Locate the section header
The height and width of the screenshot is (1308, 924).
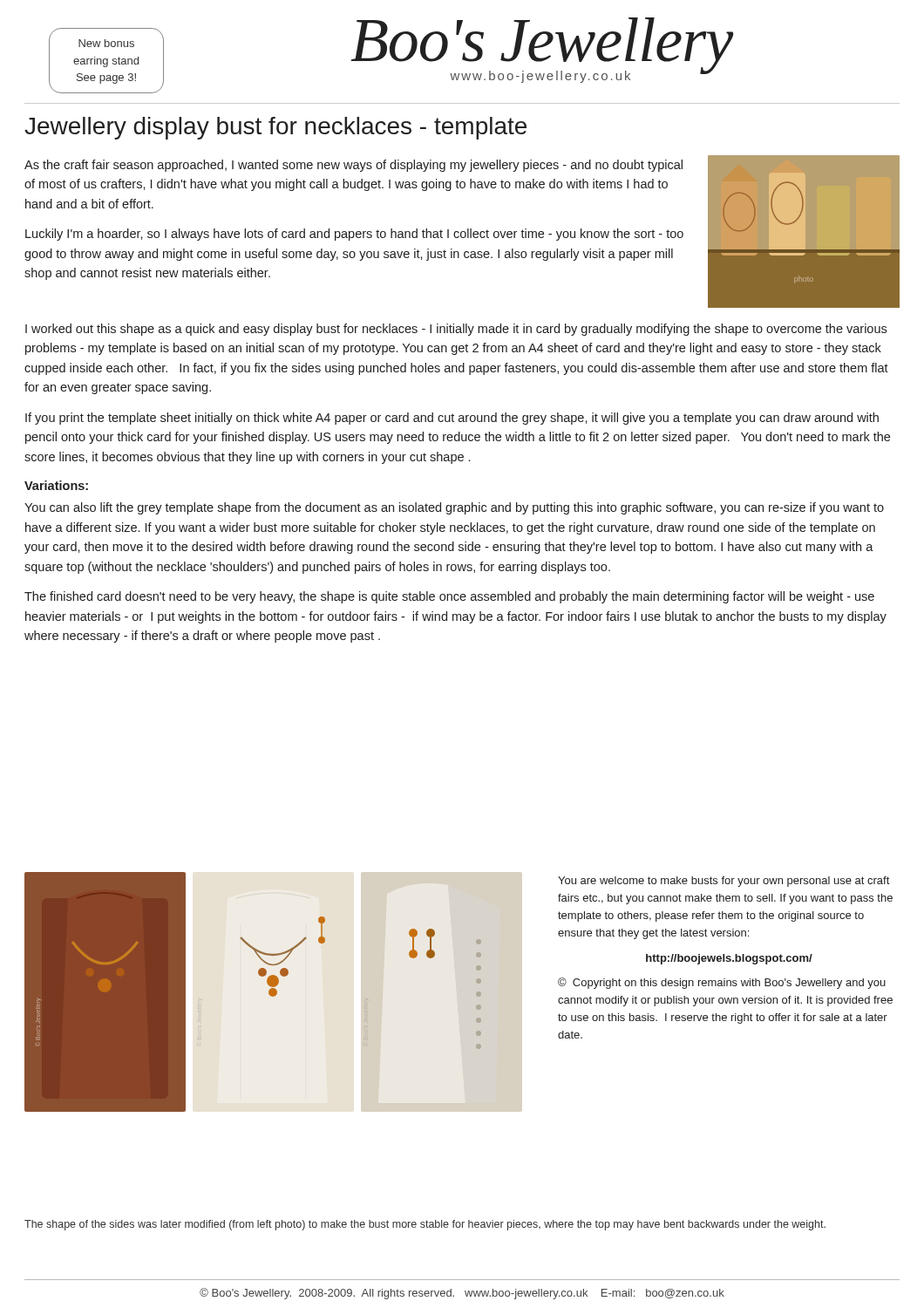click(57, 486)
